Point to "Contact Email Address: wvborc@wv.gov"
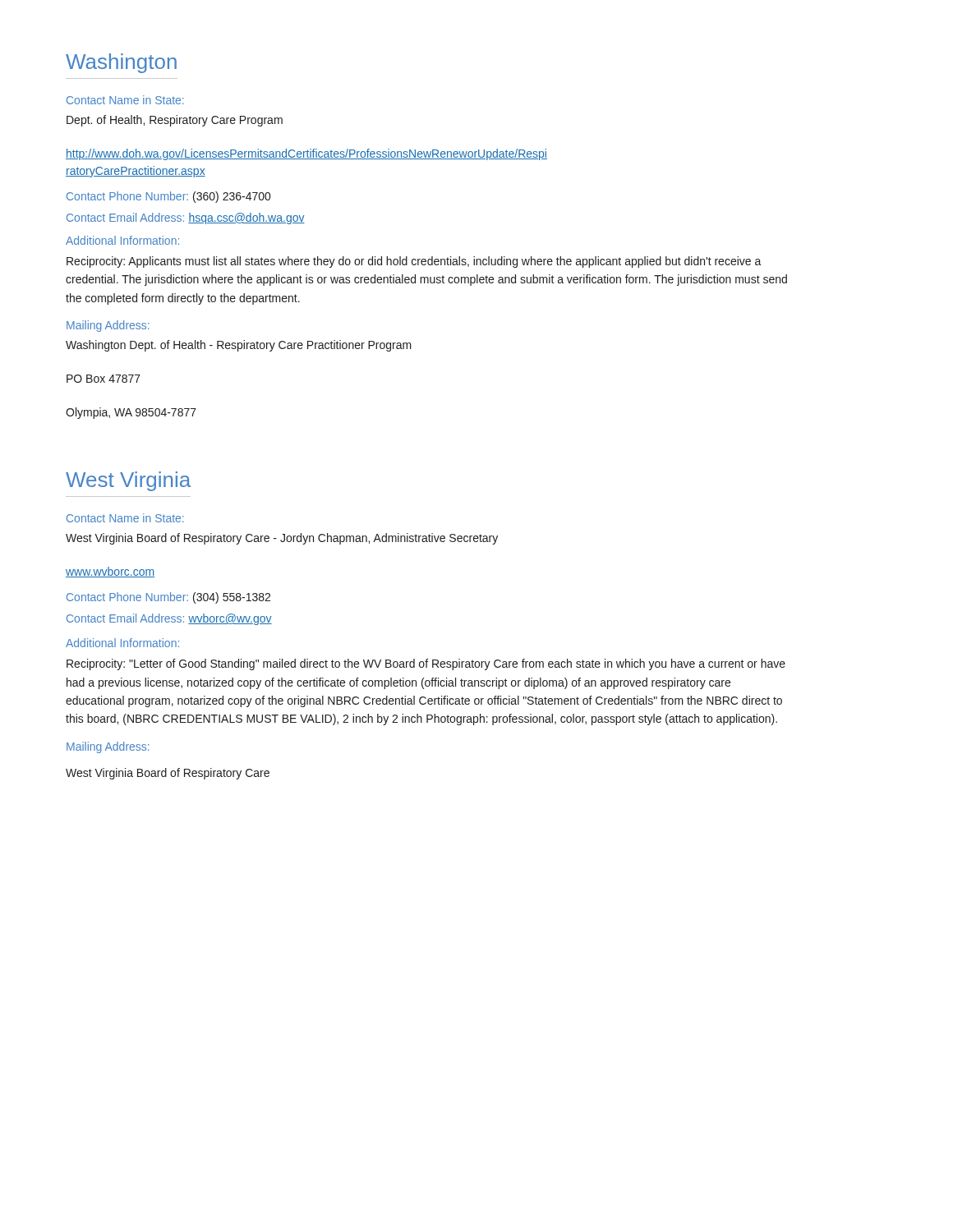This screenshot has height=1232, width=953. 169,619
